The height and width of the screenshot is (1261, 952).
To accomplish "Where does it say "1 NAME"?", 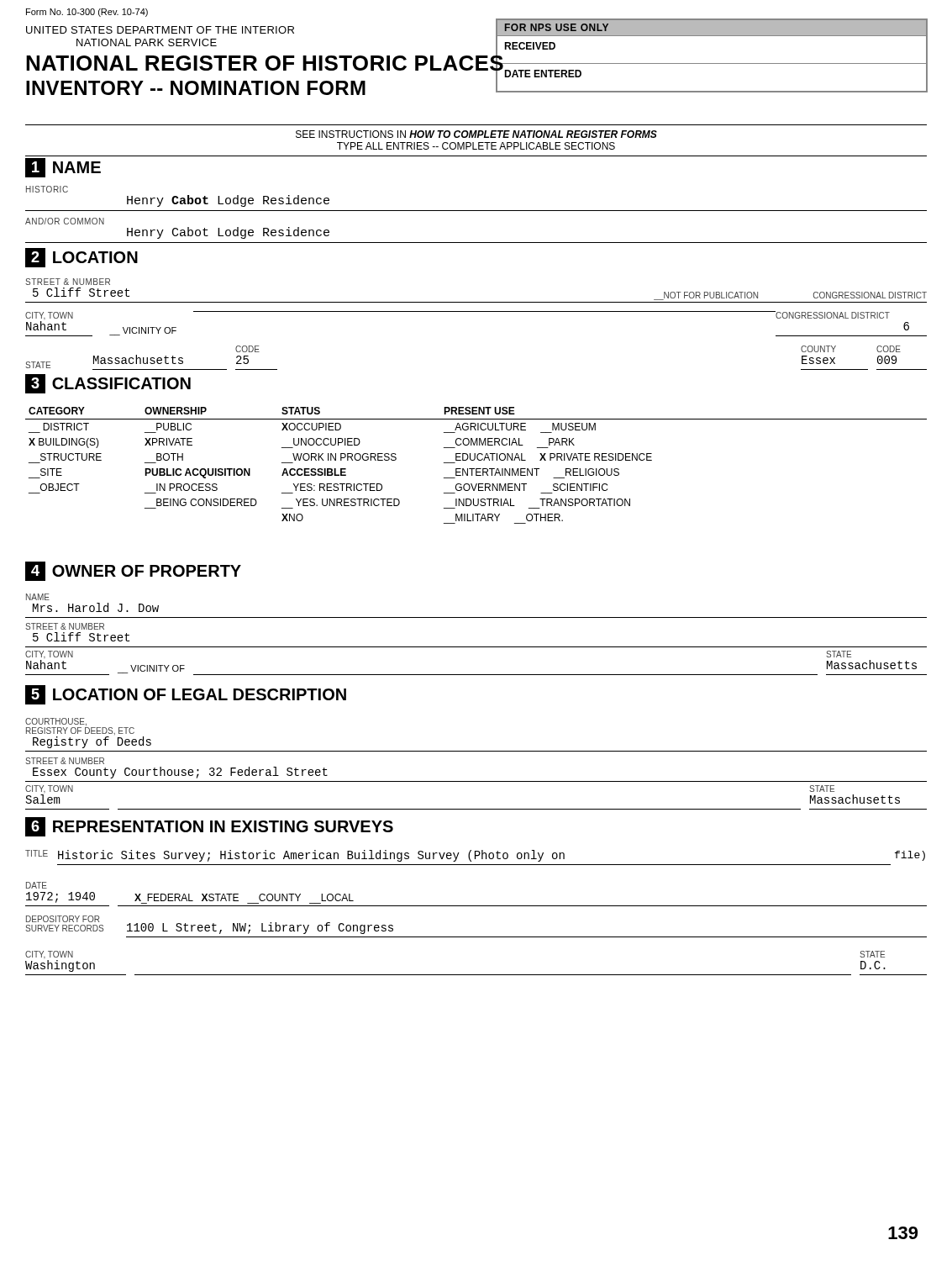I will [x=63, y=168].
